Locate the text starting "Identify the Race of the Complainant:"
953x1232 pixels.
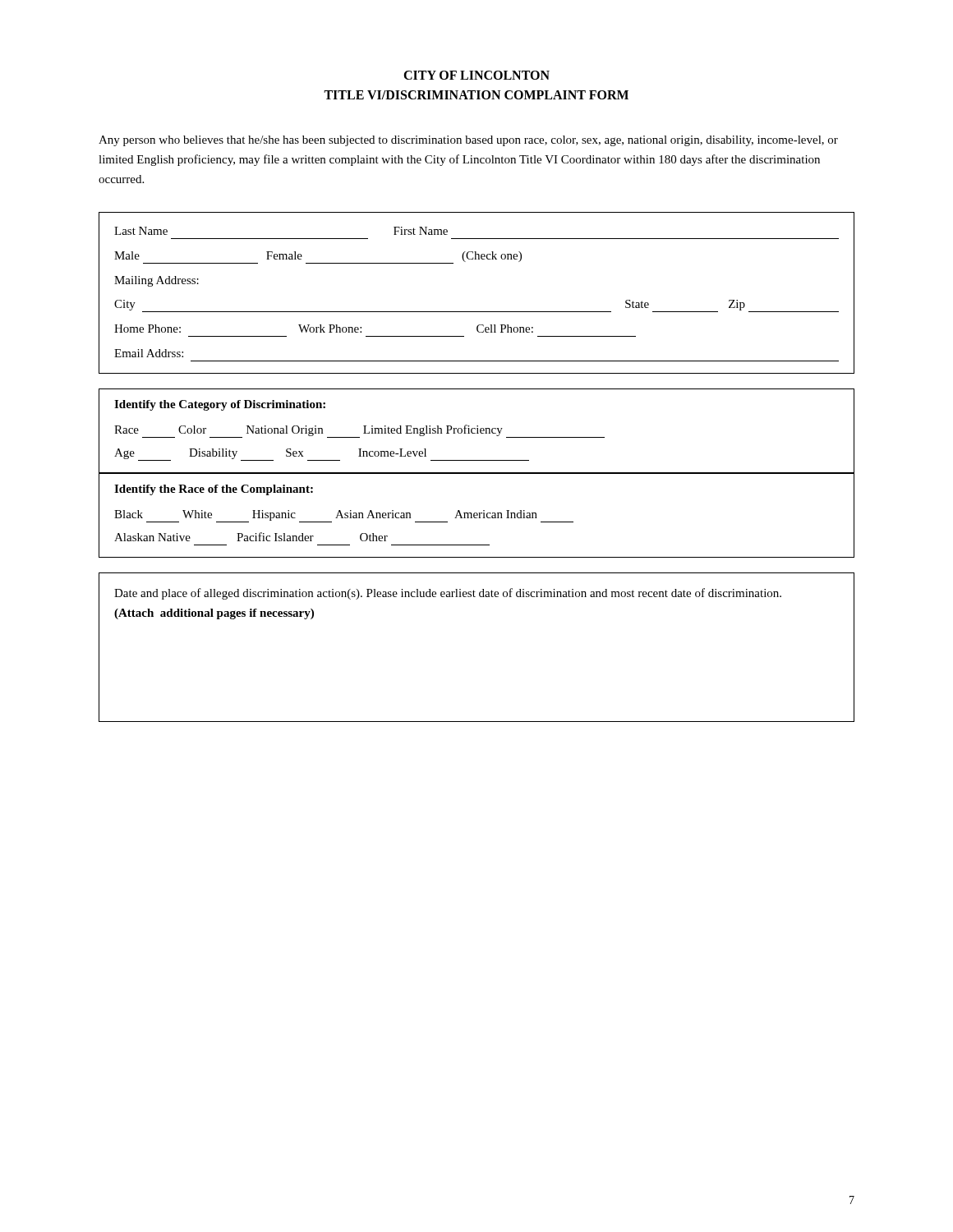click(214, 489)
